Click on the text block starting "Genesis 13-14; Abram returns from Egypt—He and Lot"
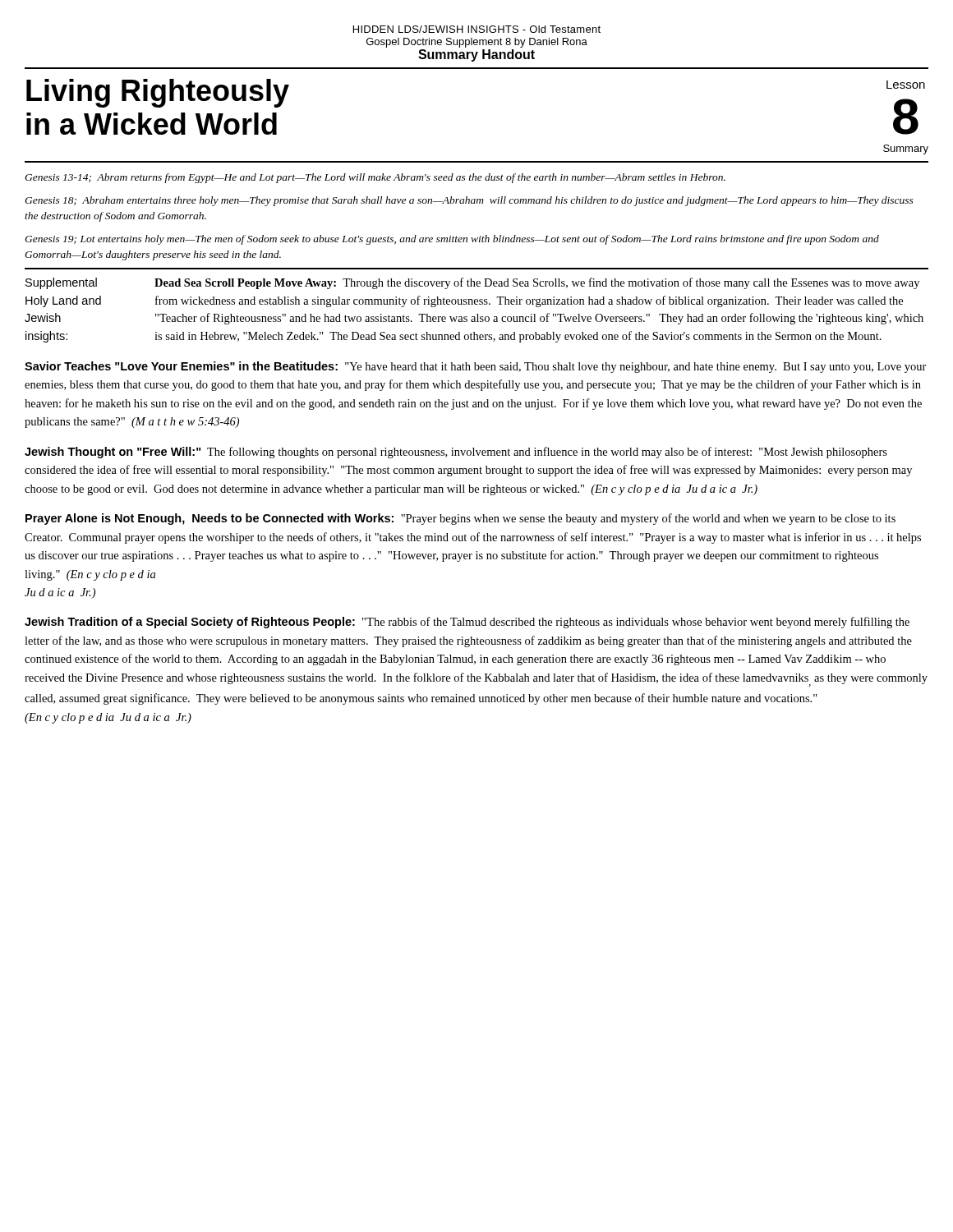 pos(375,177)
